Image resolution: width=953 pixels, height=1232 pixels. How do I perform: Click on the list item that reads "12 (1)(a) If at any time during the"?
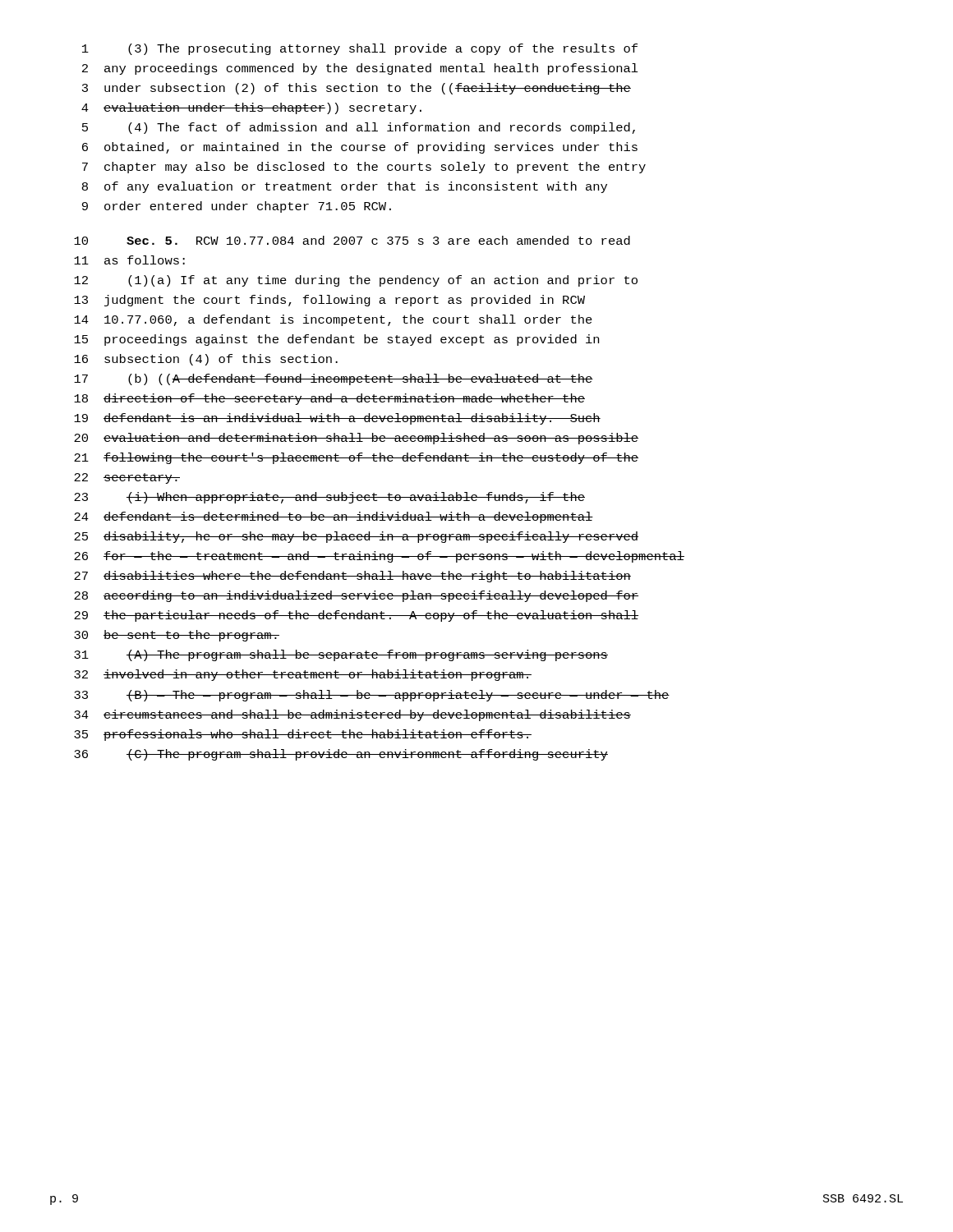point(476,281)
